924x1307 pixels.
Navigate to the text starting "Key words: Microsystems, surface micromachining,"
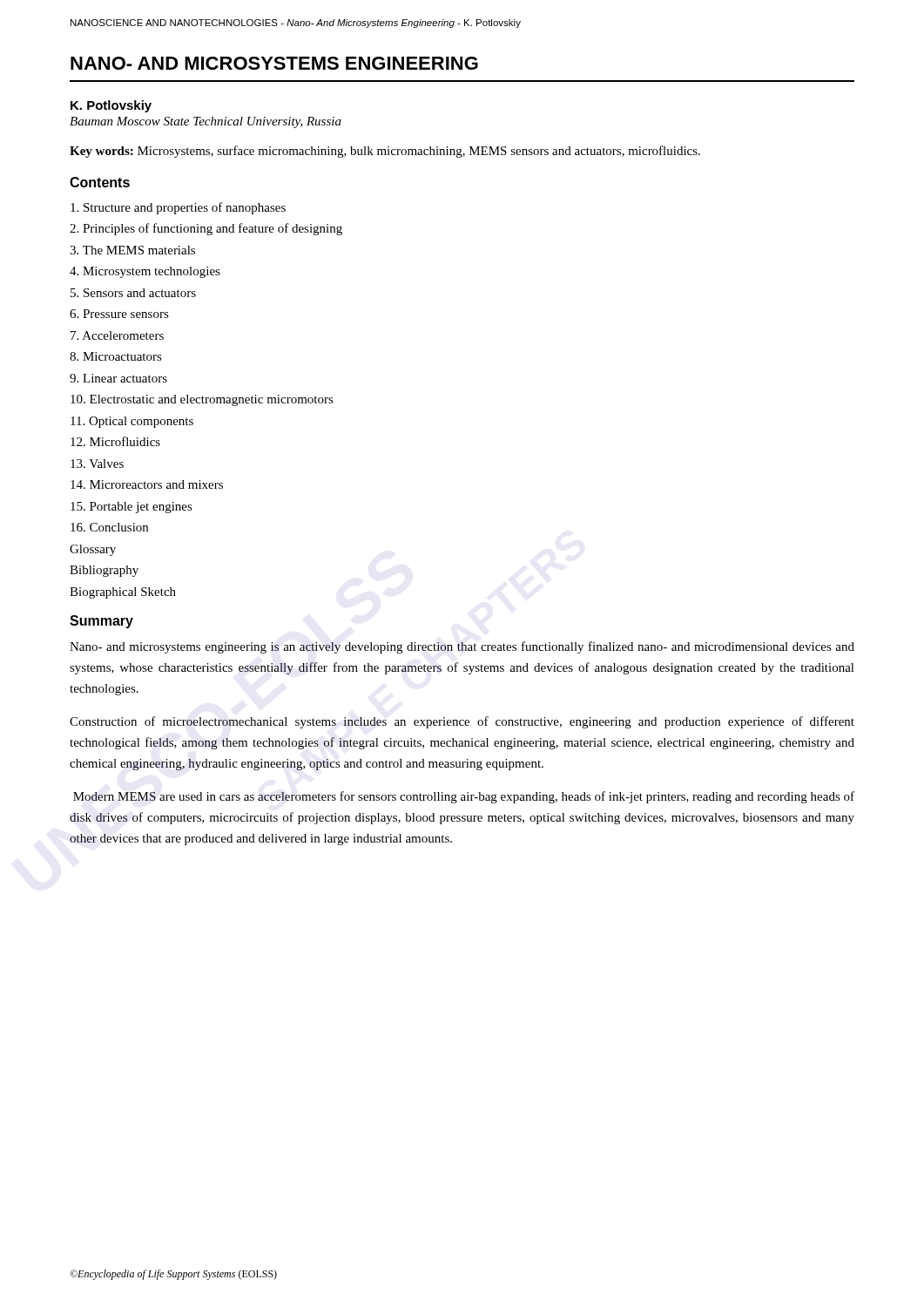462,151
